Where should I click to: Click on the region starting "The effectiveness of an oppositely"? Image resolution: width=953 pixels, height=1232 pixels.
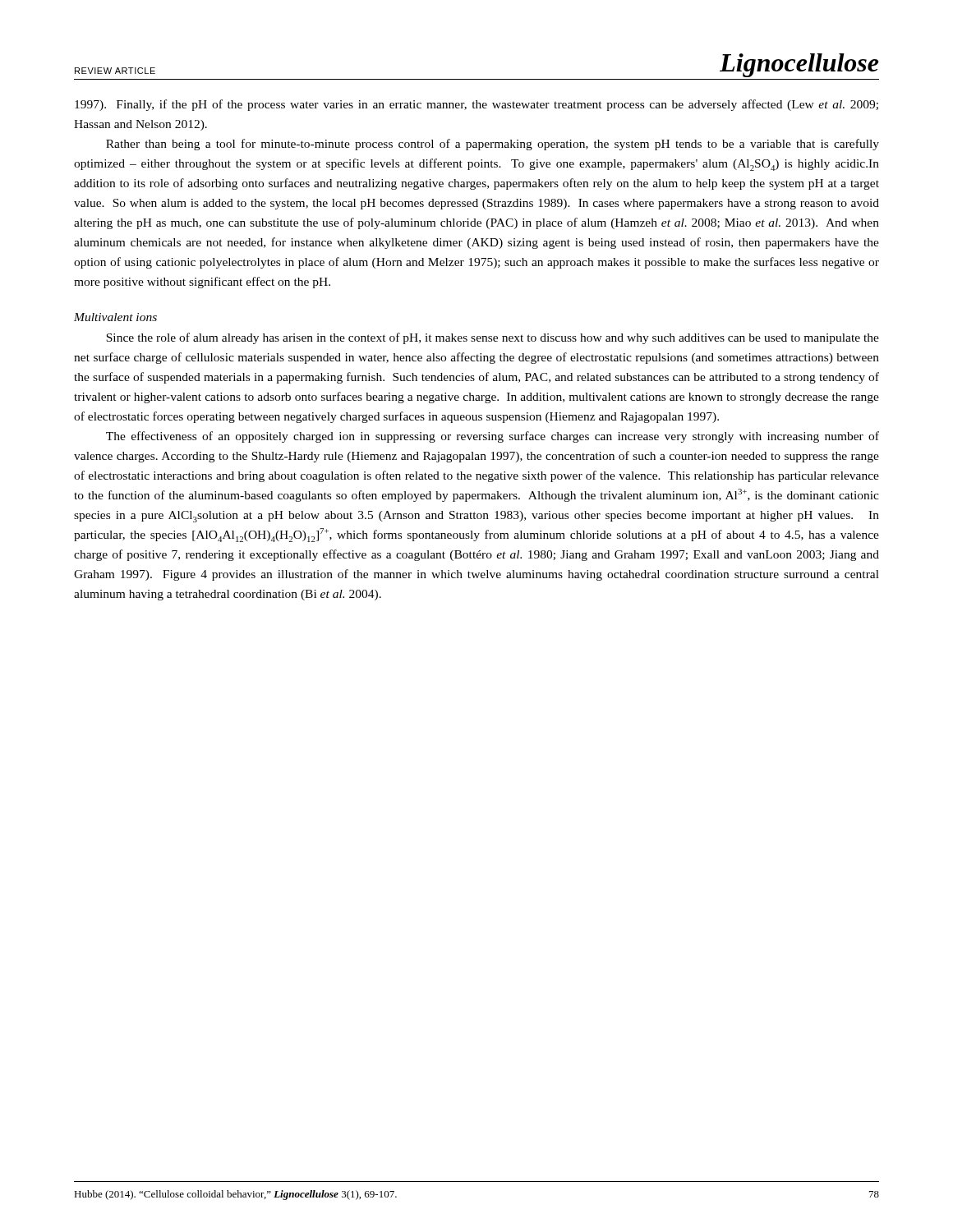[x=476, y=515]
